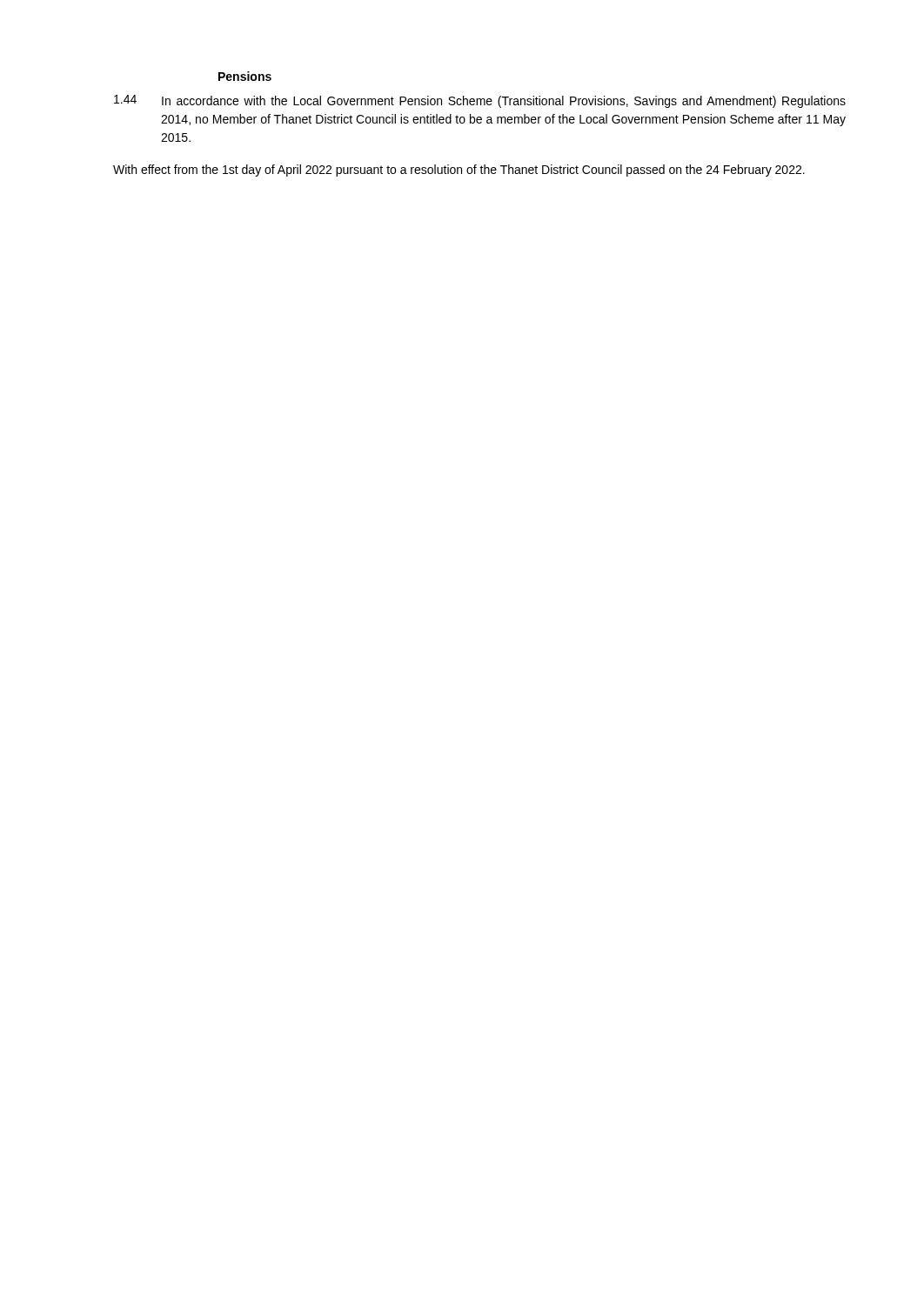Click on the text block containing "With effect from the 1st day of April"
The width and height of the screenshot is (924, 1305).
(x=459, y=170)
